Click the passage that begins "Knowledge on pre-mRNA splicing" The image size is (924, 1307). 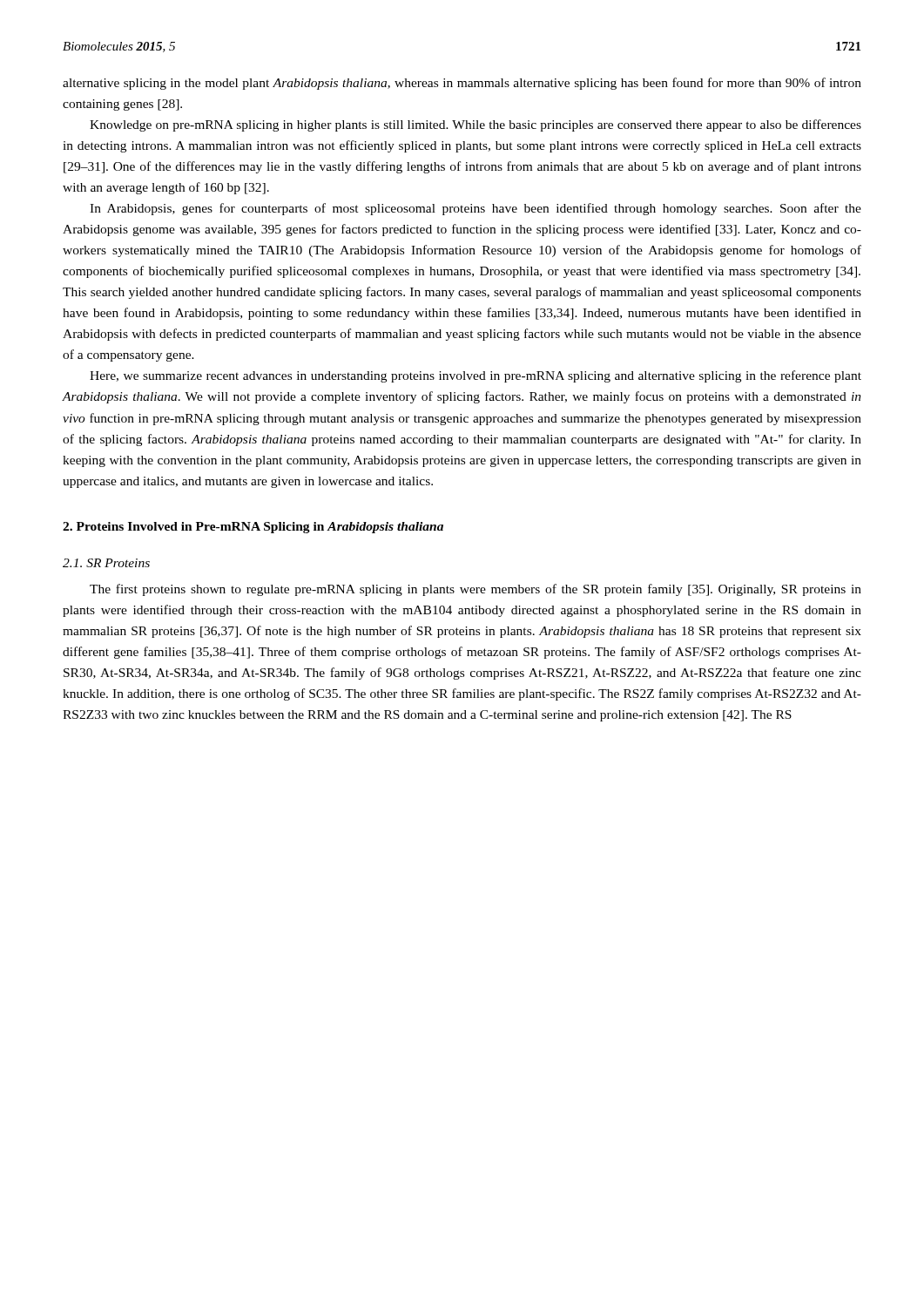click(x=462, y=156)
